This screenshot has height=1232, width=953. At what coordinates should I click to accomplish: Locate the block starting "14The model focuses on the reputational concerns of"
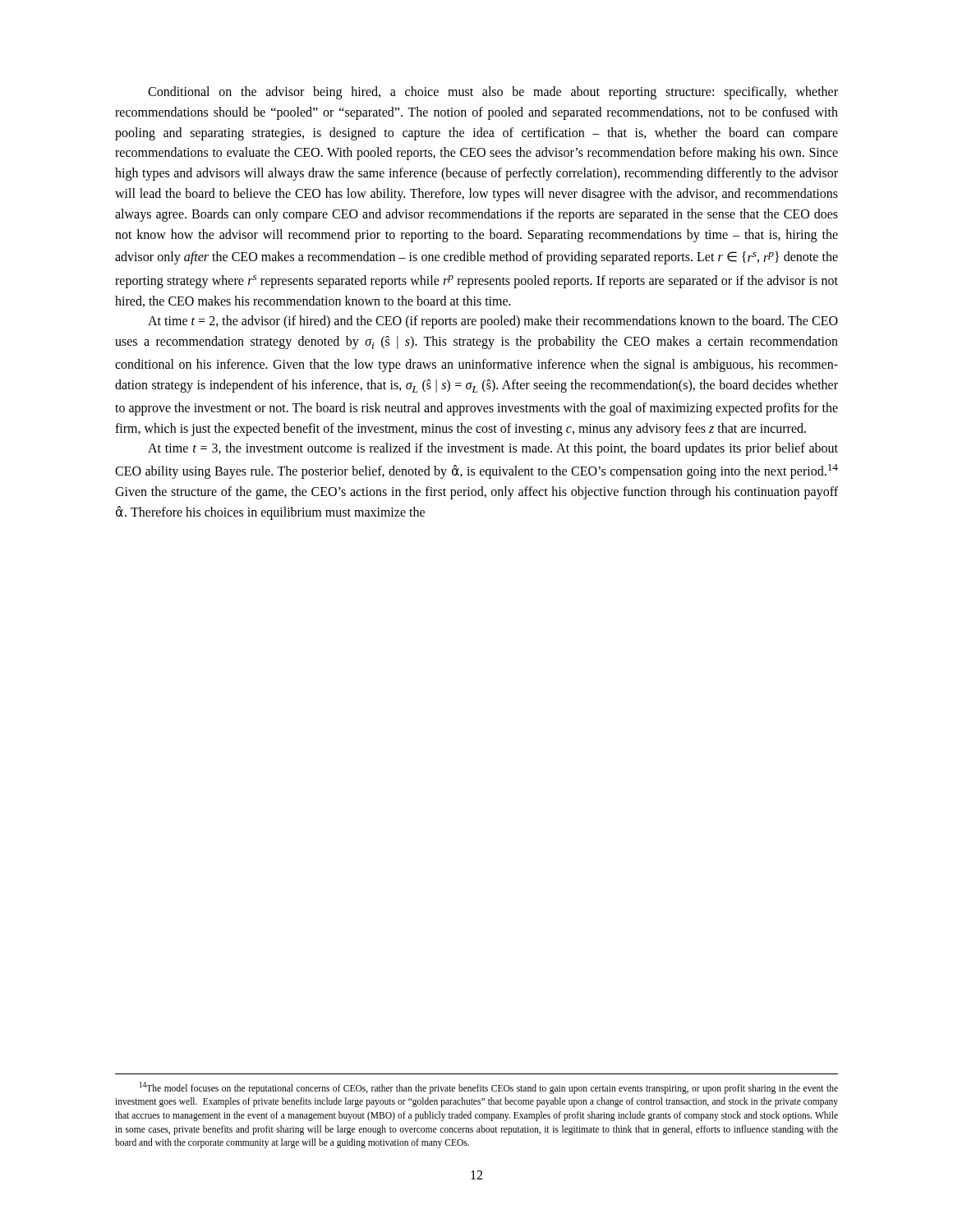click(x=476, y=1114)
